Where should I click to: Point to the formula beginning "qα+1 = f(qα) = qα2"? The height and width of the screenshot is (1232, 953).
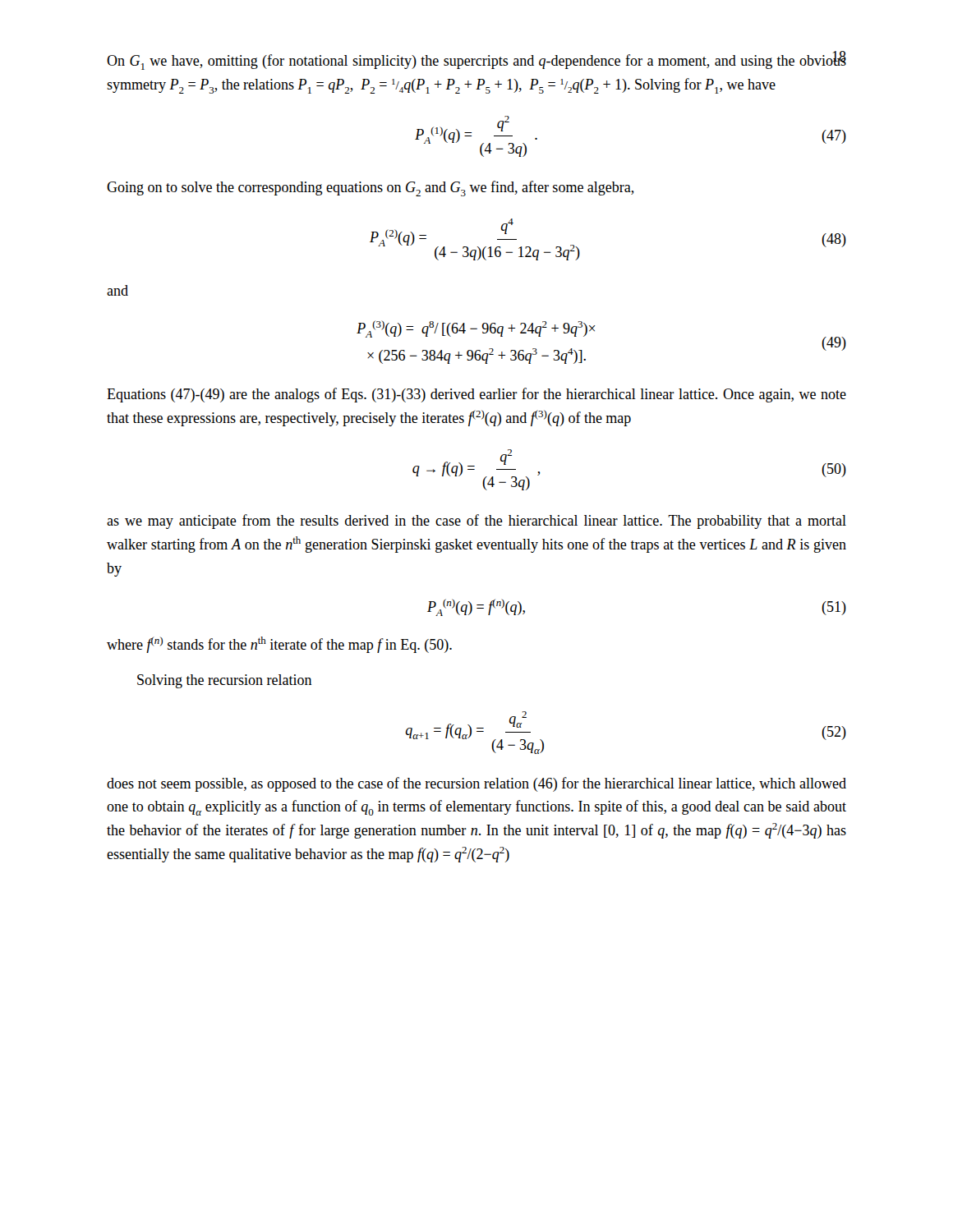point(476,732)
